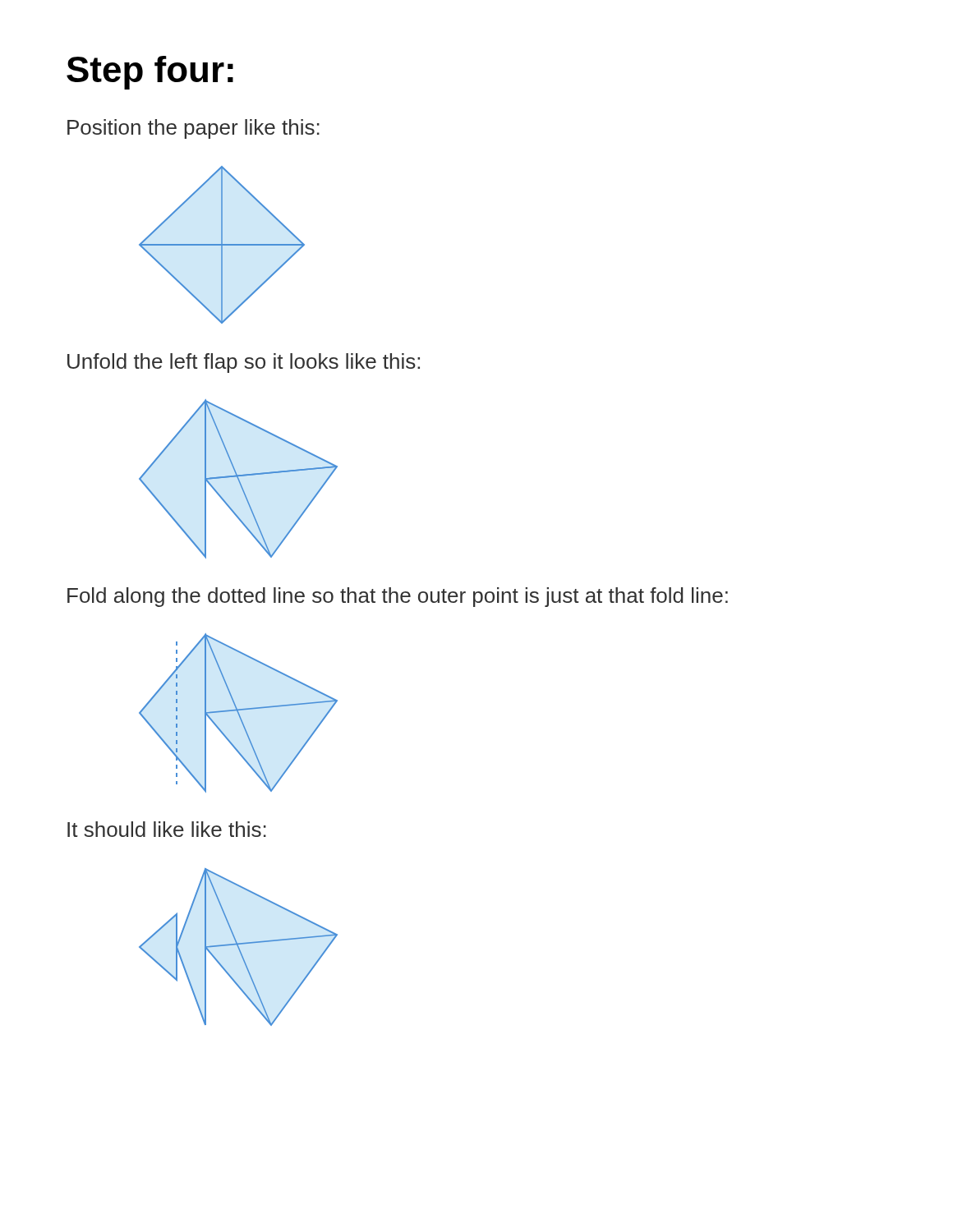Select the text block with the text "Unfold the left flap so it looks like"
Image resolution: width=953 pixels, height=1232 pixels.
(244, 361)
